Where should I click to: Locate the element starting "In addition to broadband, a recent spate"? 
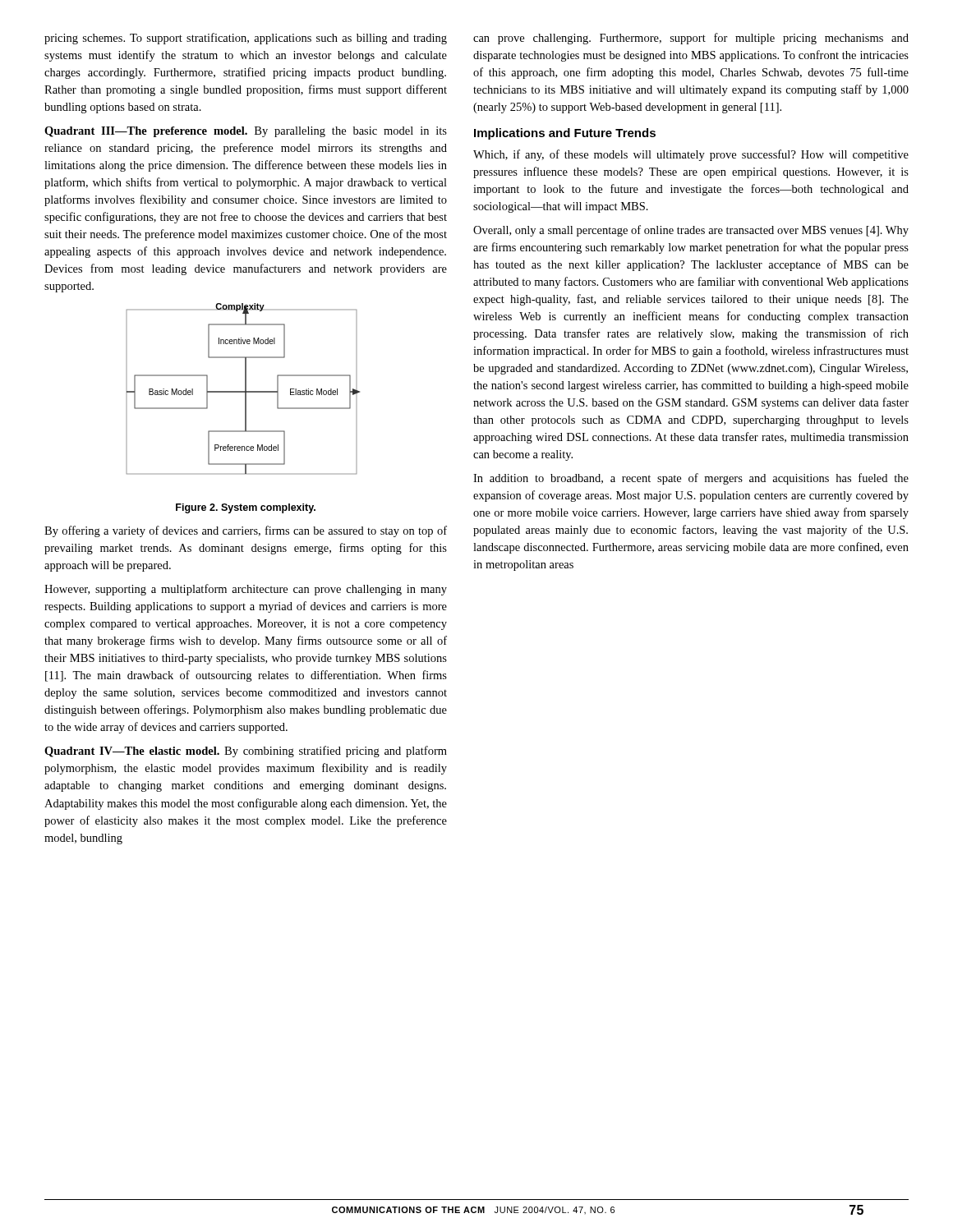(x=691, y=522)
